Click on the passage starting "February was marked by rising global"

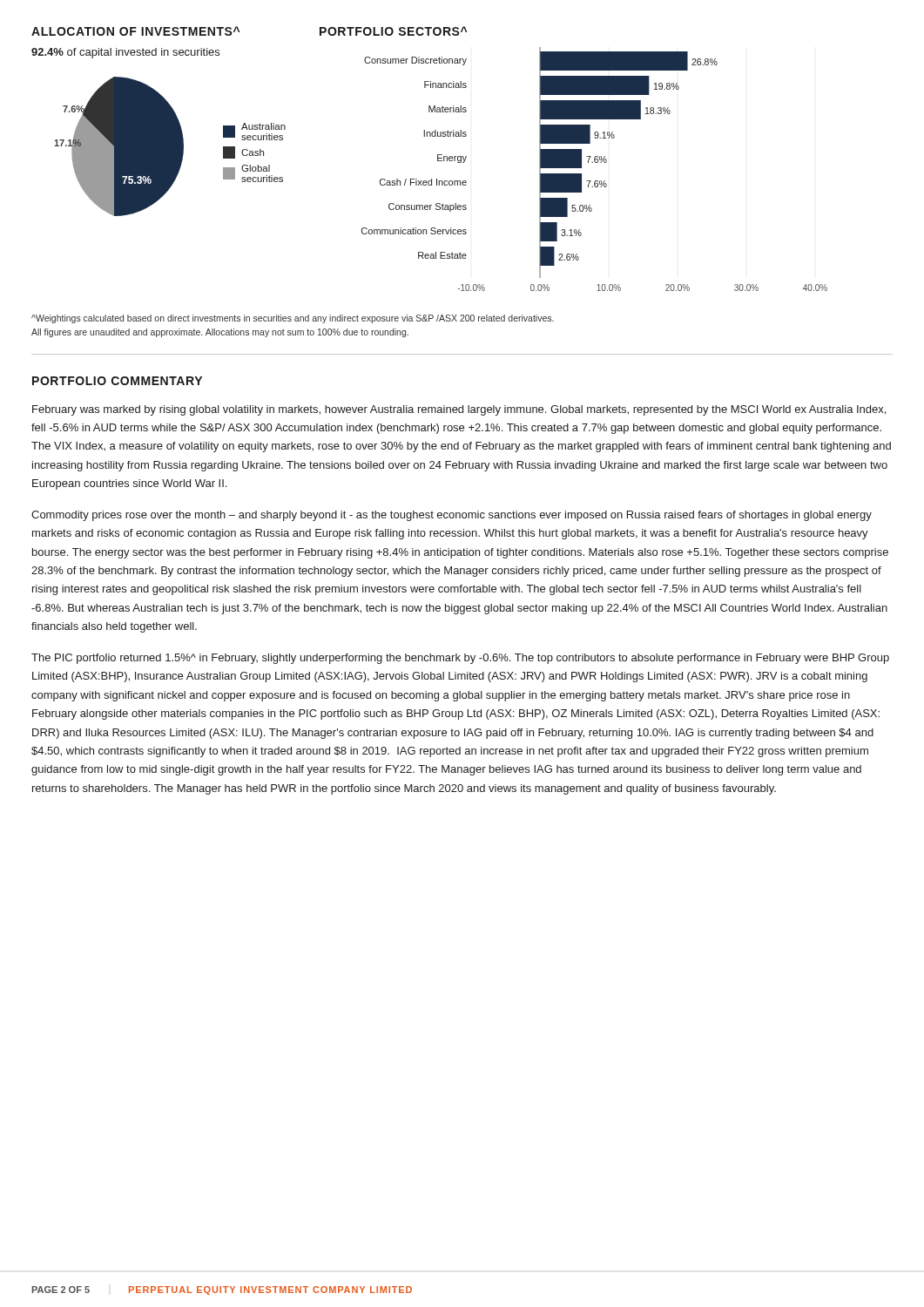461,446
